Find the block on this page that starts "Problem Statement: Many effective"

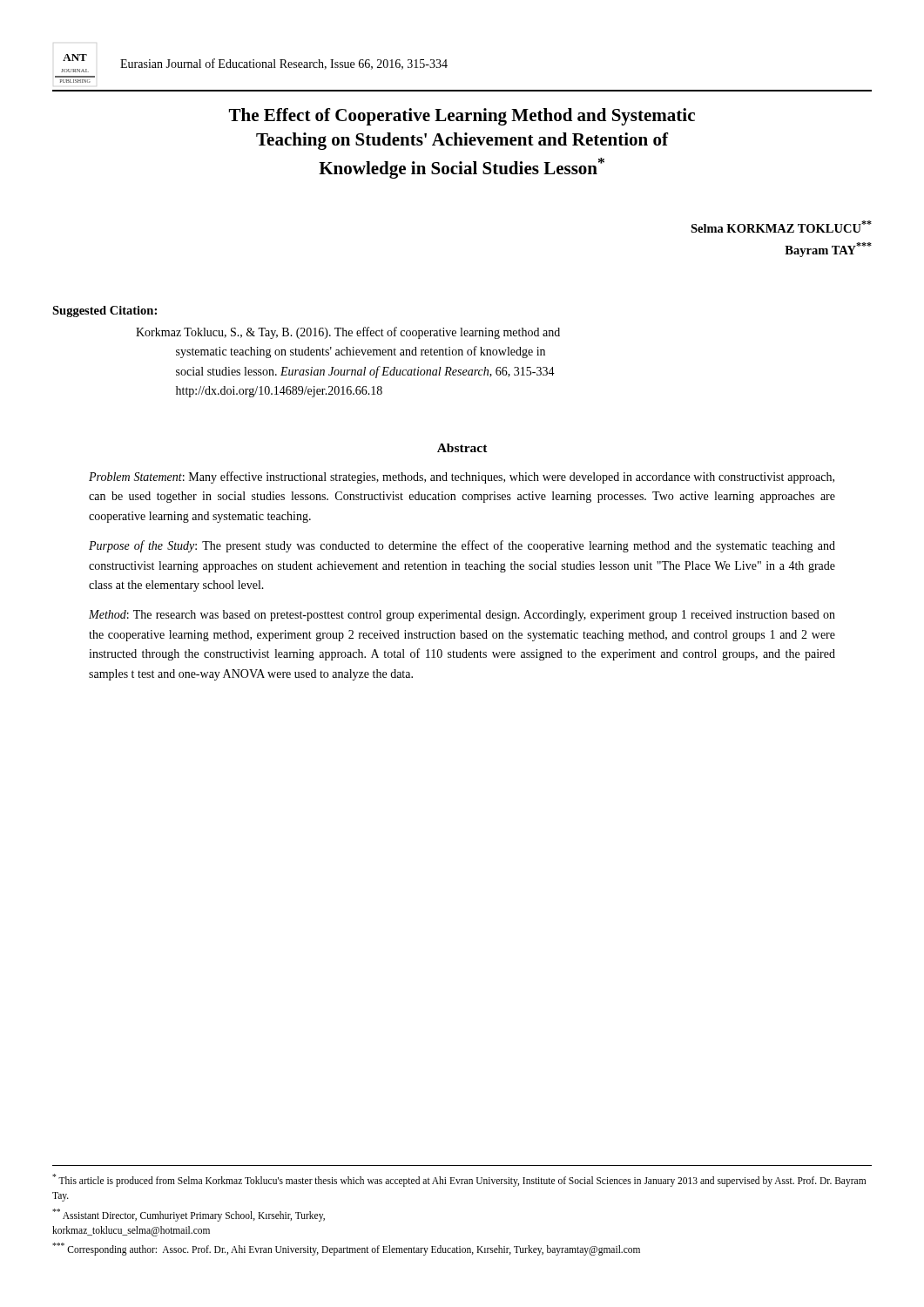pyautogui.click(x=462, y=497)
